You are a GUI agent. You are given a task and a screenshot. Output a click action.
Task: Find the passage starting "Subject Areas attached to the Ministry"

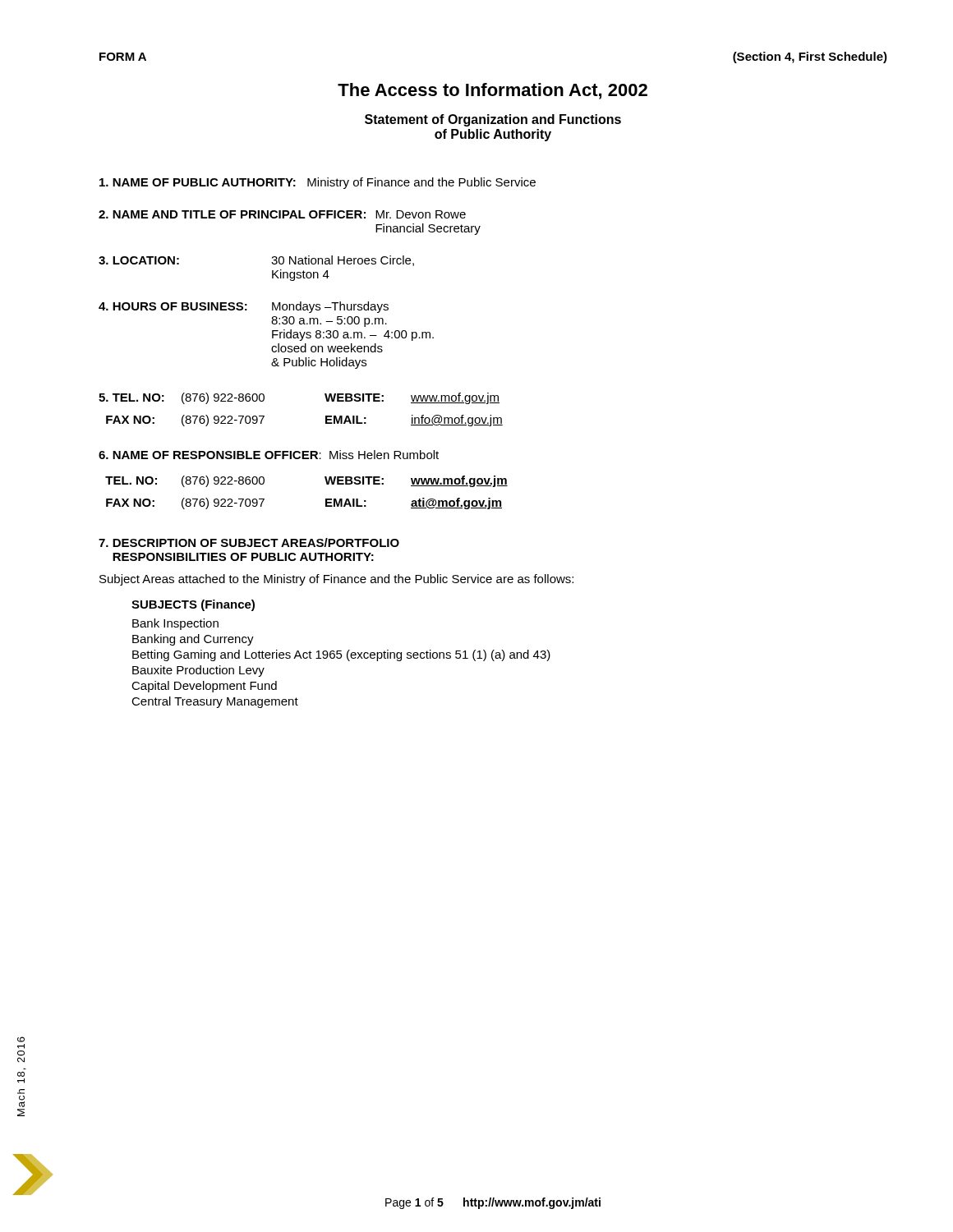tap(337, 579)
